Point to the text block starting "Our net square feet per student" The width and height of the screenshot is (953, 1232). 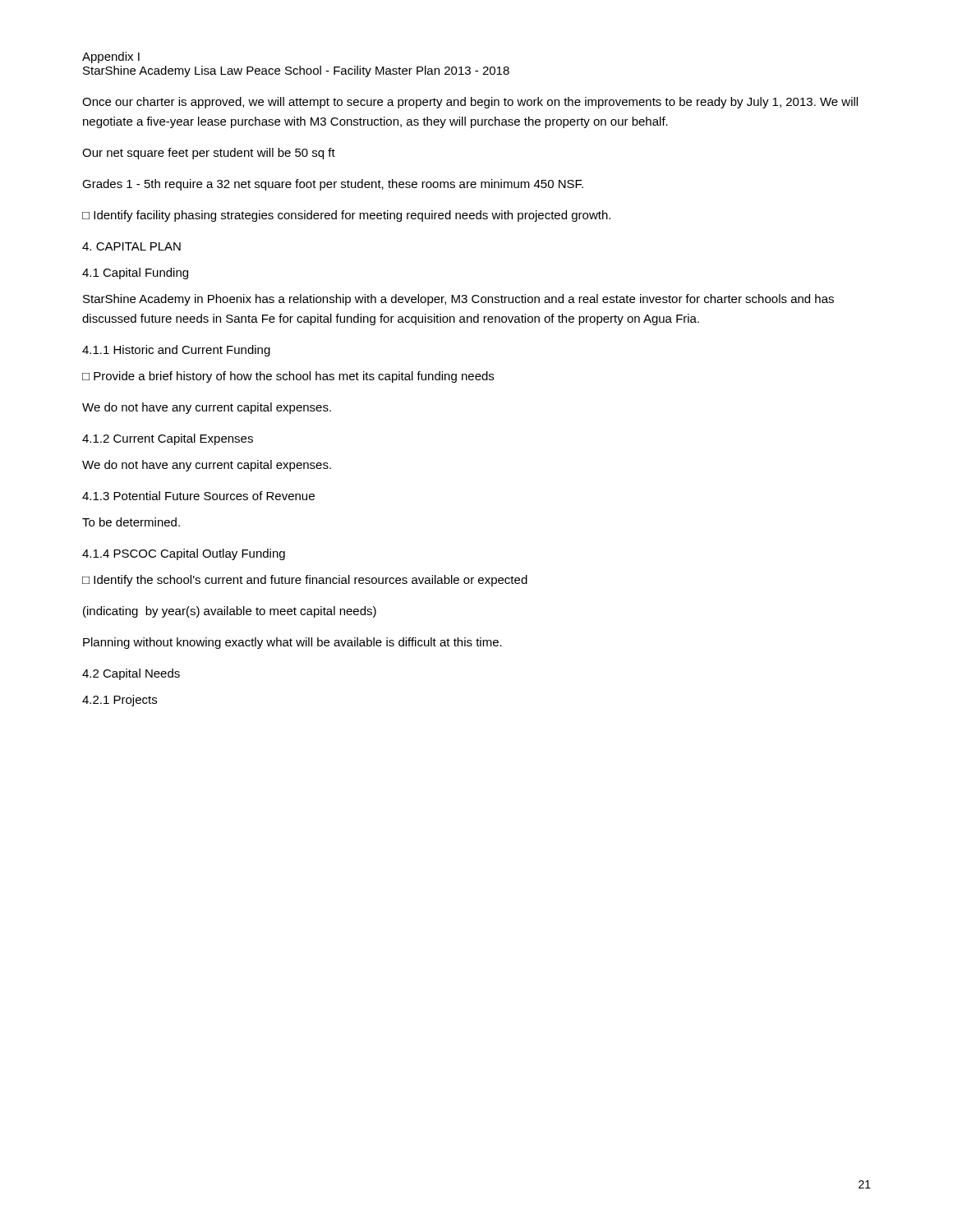click(x=209, y=152)
